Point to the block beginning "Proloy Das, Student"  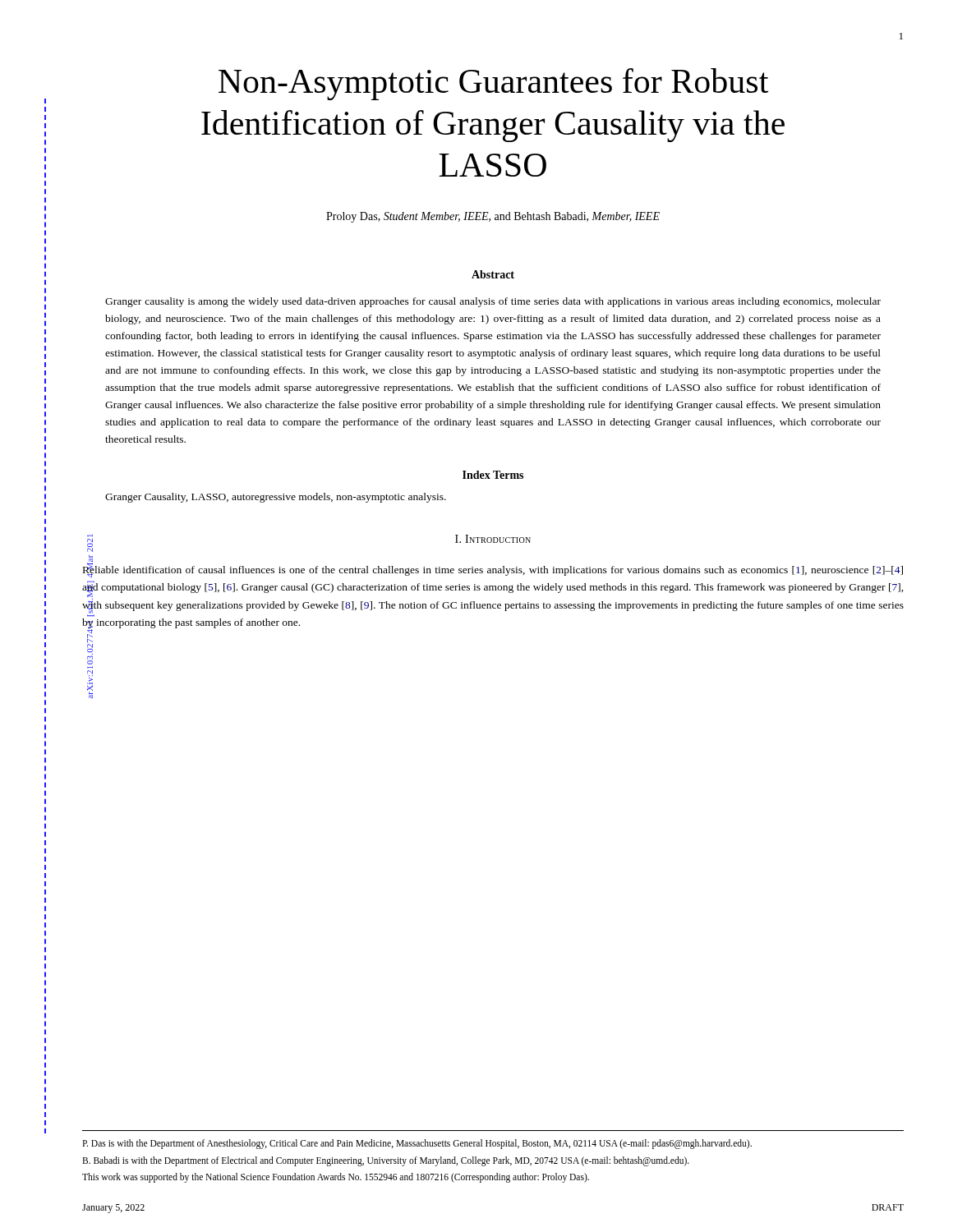(x=493, y=216)
